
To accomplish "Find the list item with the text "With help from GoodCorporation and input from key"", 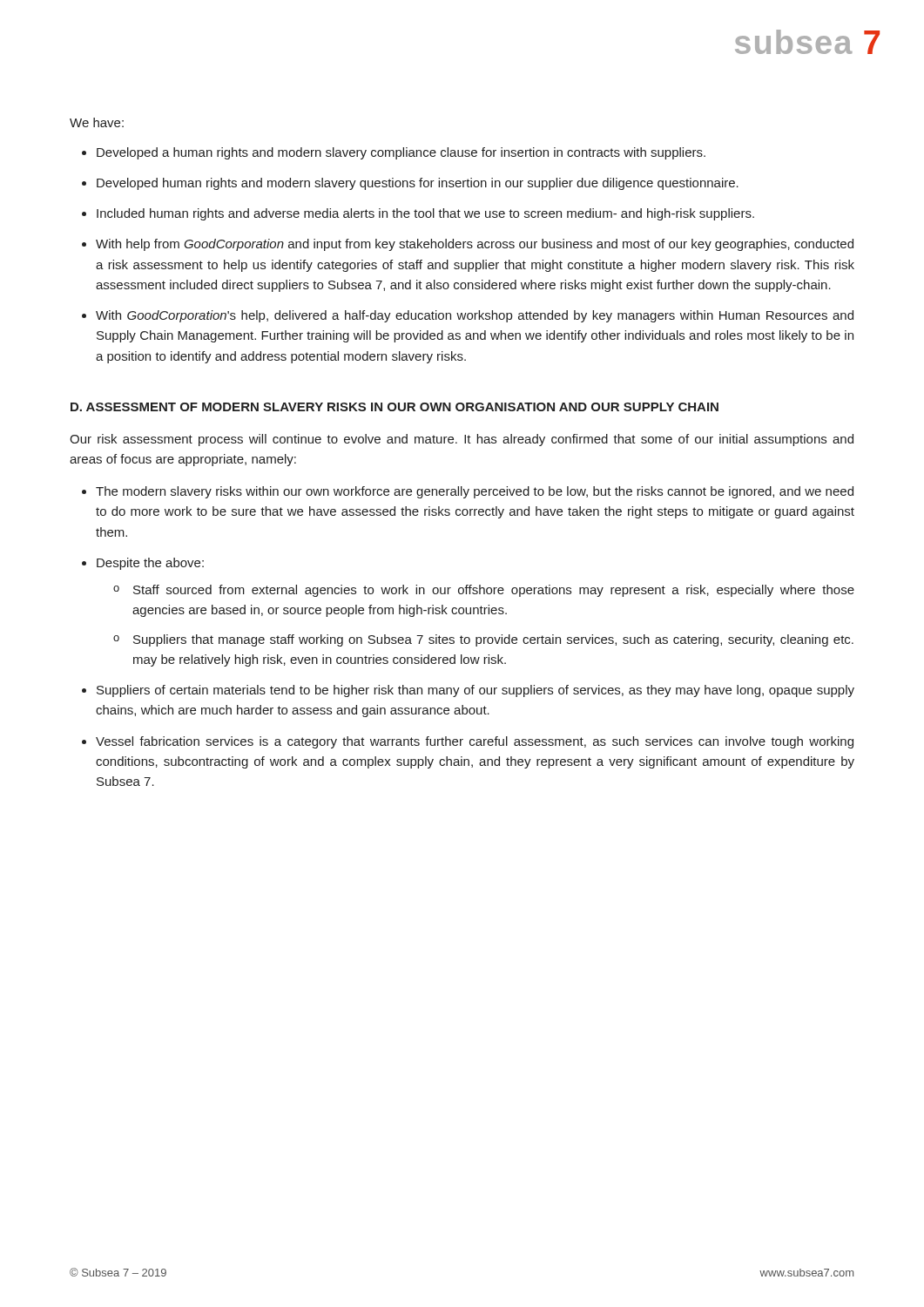I will point(475,264).
